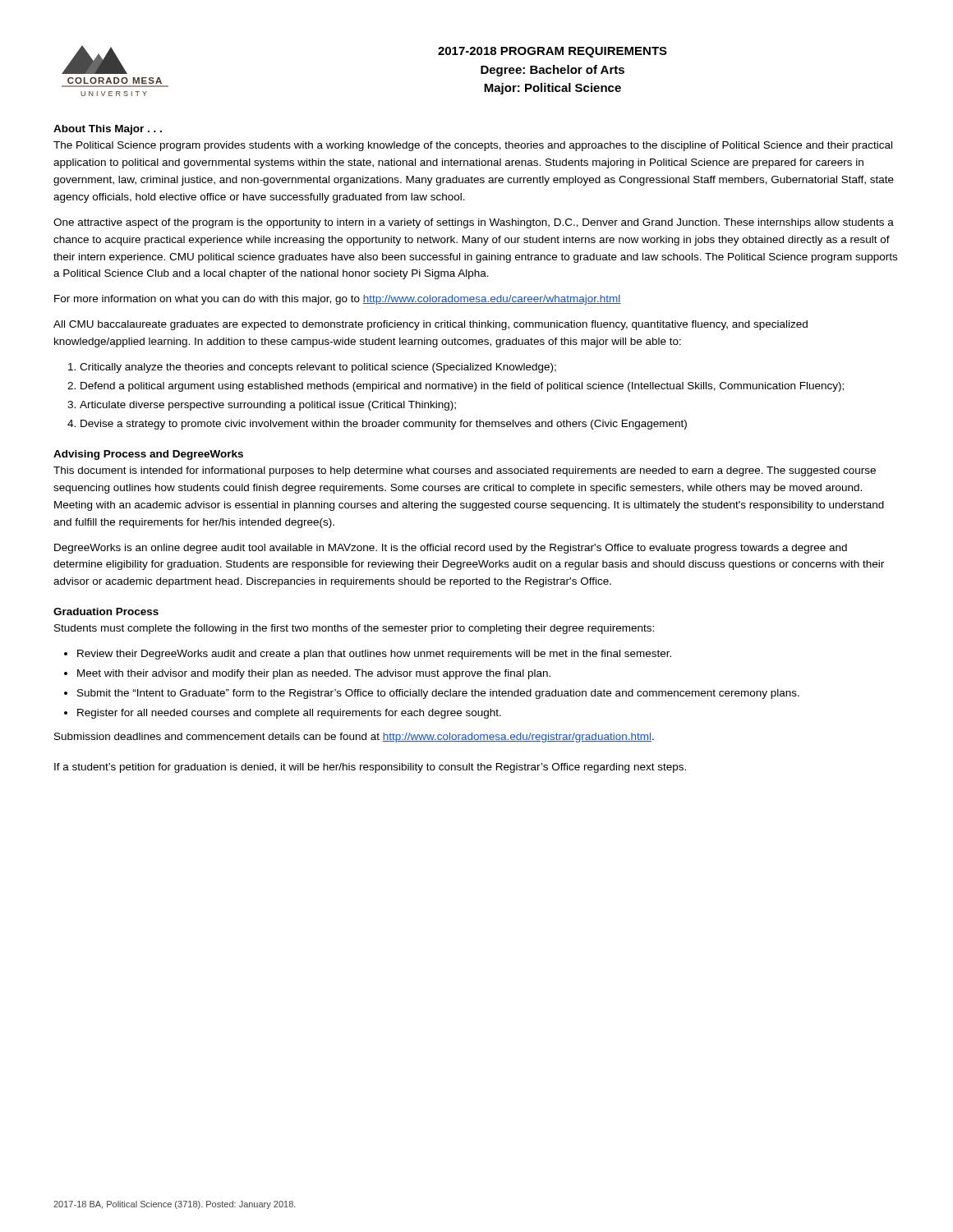Locate the passage starting "Articulate diverse perspective surrounding"
The height and width of the screenshot is (1232, 953).
pos(268,404)
